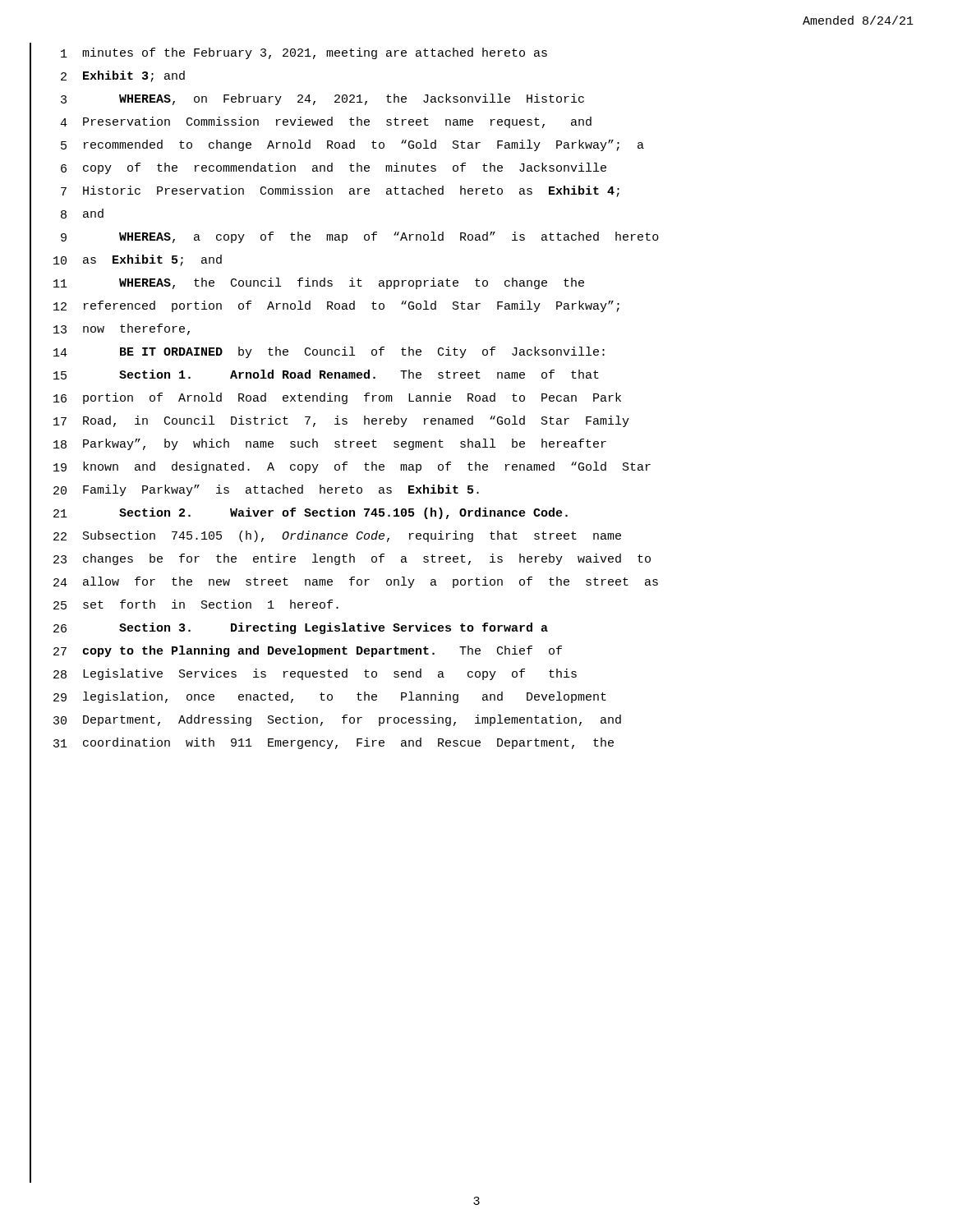Point to the block beginning "Section 2. Waiver of Section 745.105 (h),"
953x1232 pixels.
[498, 560]
